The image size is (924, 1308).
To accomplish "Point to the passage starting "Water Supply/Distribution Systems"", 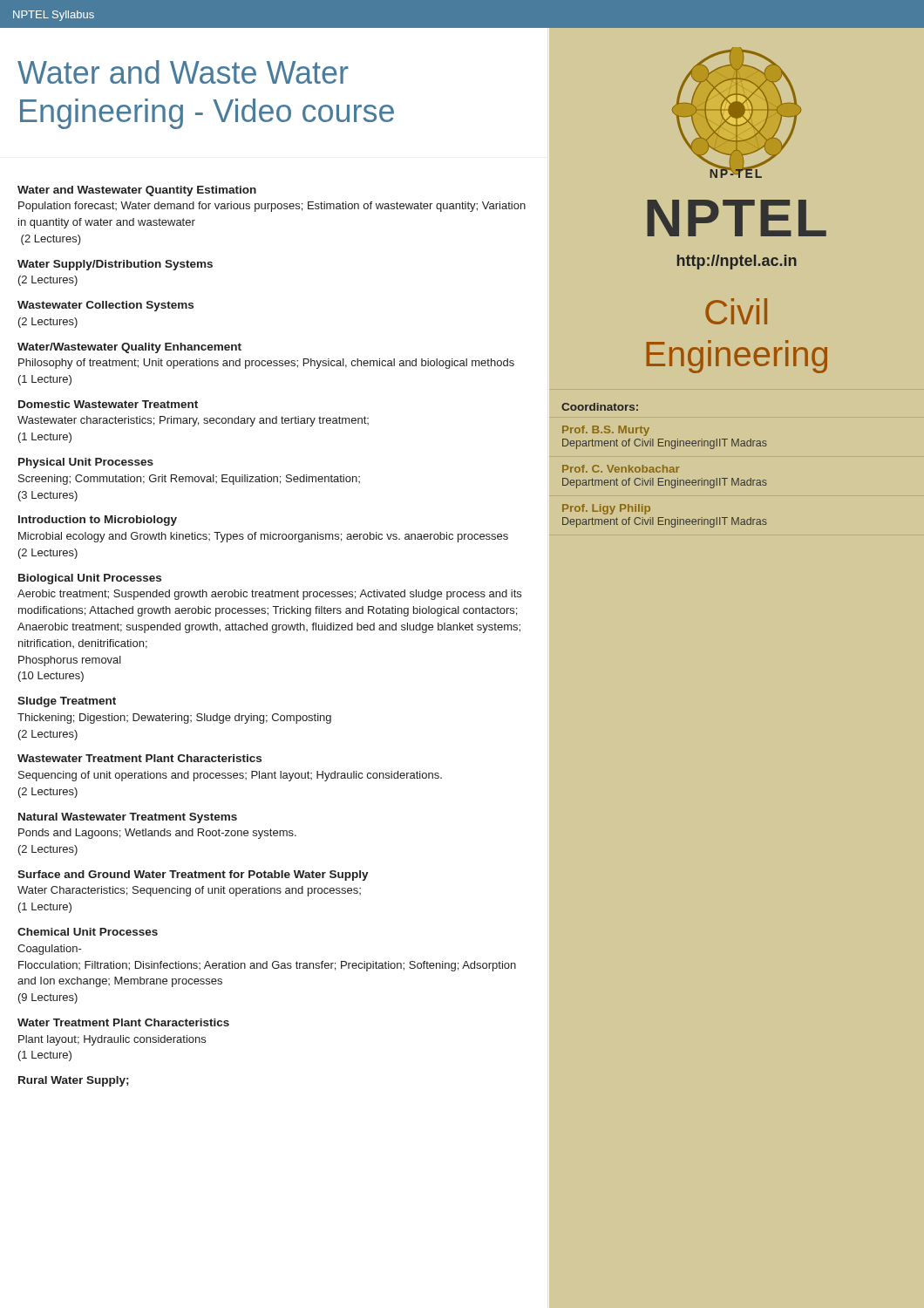I will click(x=115, y=264).
